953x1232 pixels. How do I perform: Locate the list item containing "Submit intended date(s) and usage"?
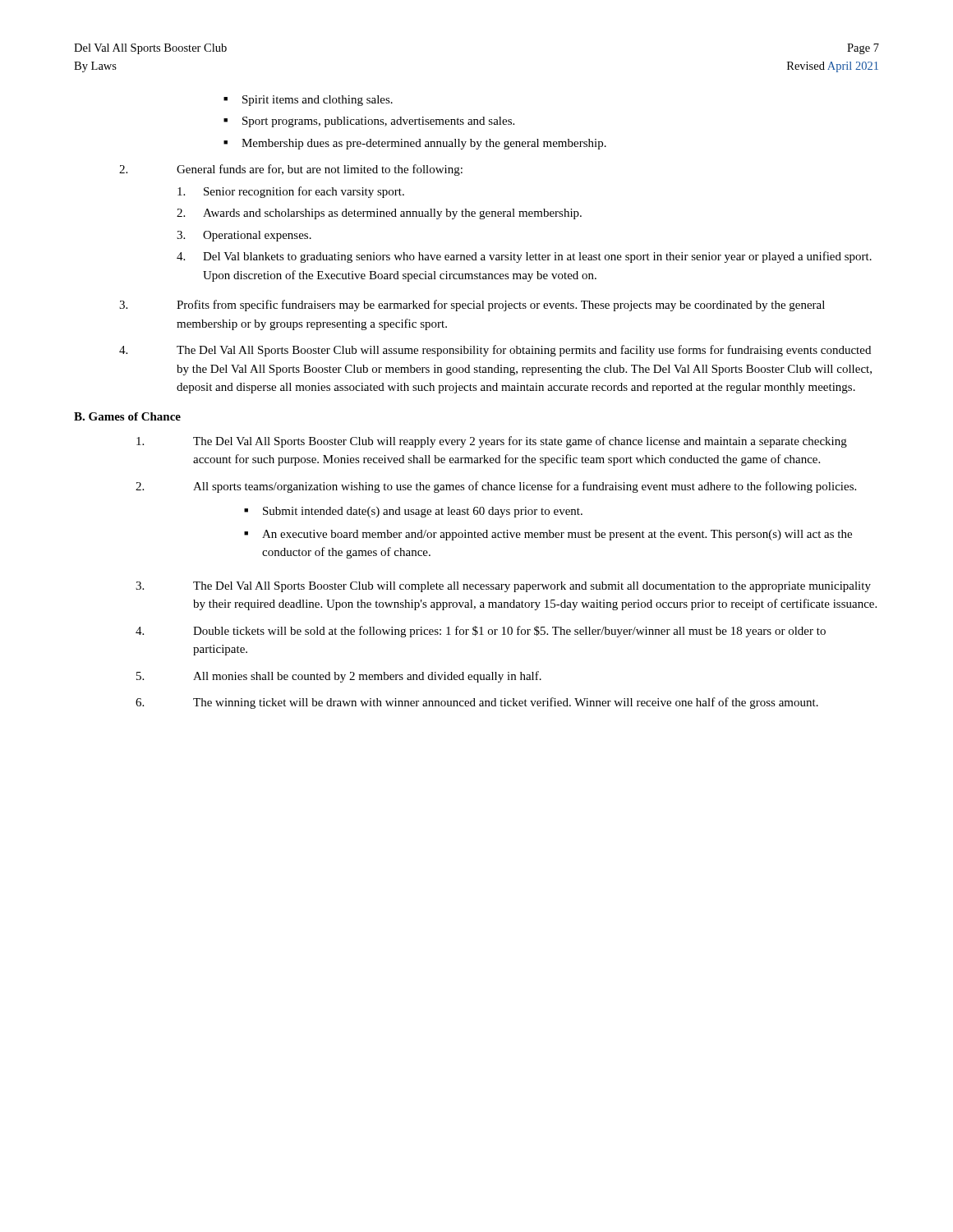(x=423, y=511)
